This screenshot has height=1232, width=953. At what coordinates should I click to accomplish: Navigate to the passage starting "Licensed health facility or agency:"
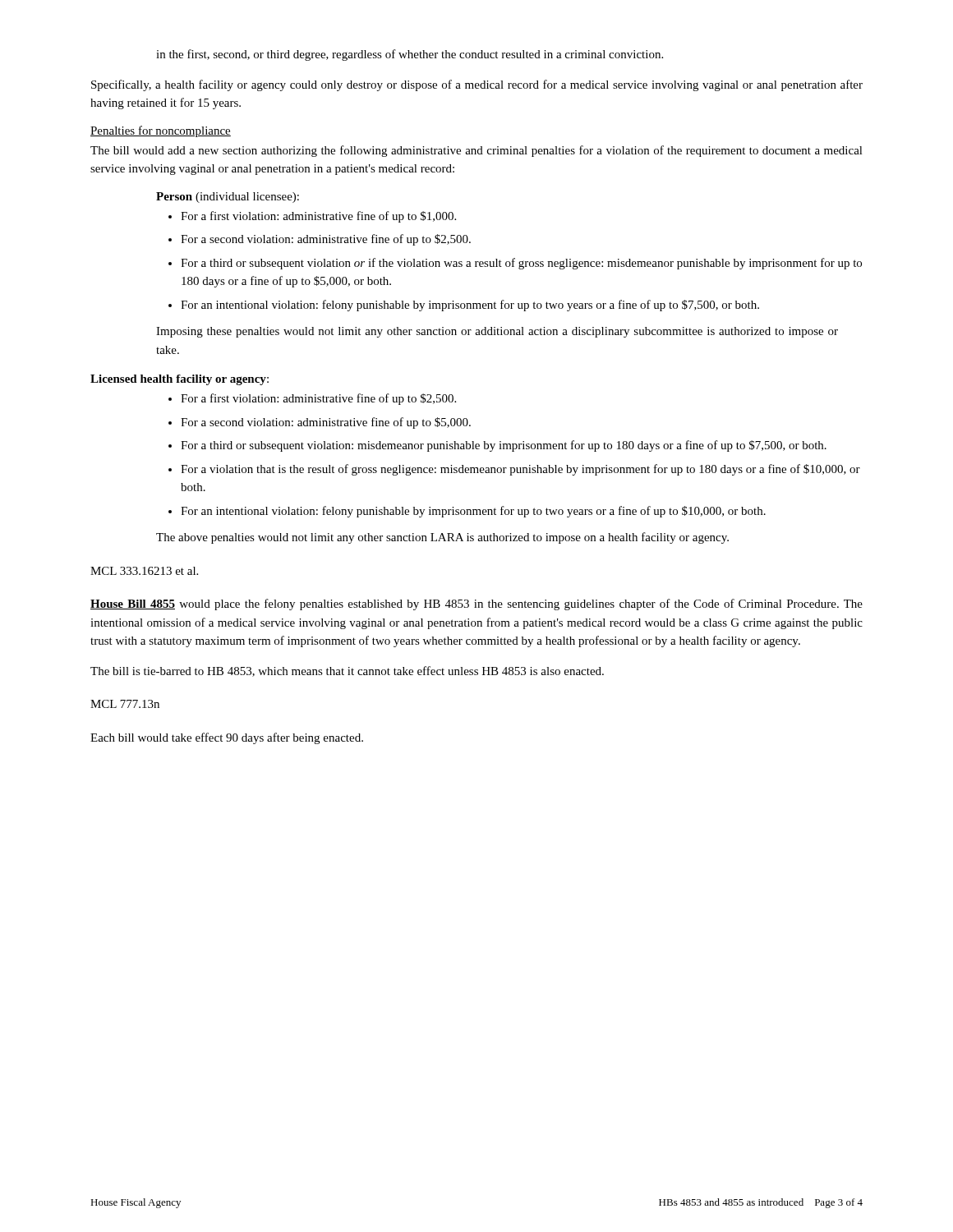coord(180,379)
